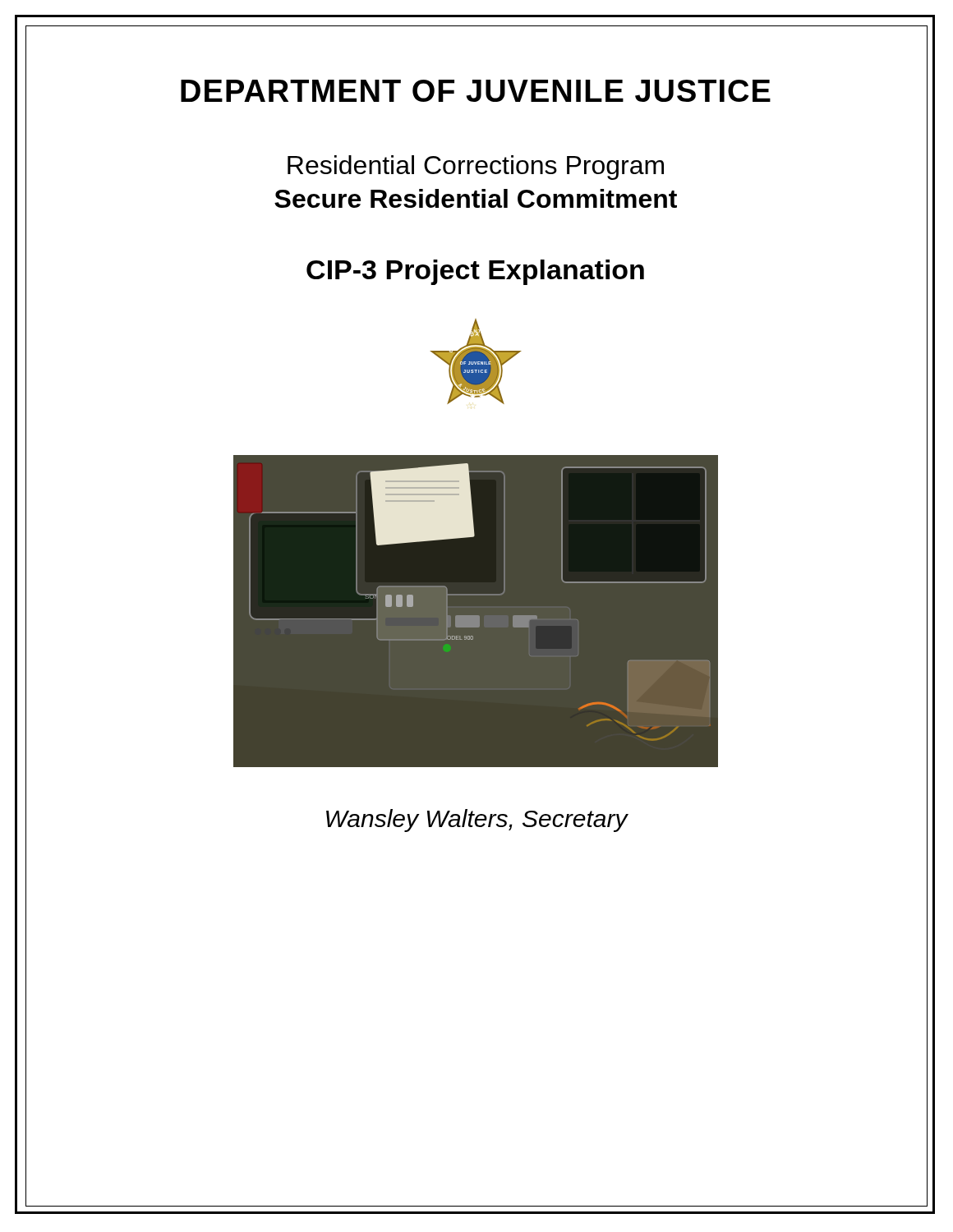Point to "Wansley Walters, Secretary"
The image size is (953, 1232).
point(476,818)
